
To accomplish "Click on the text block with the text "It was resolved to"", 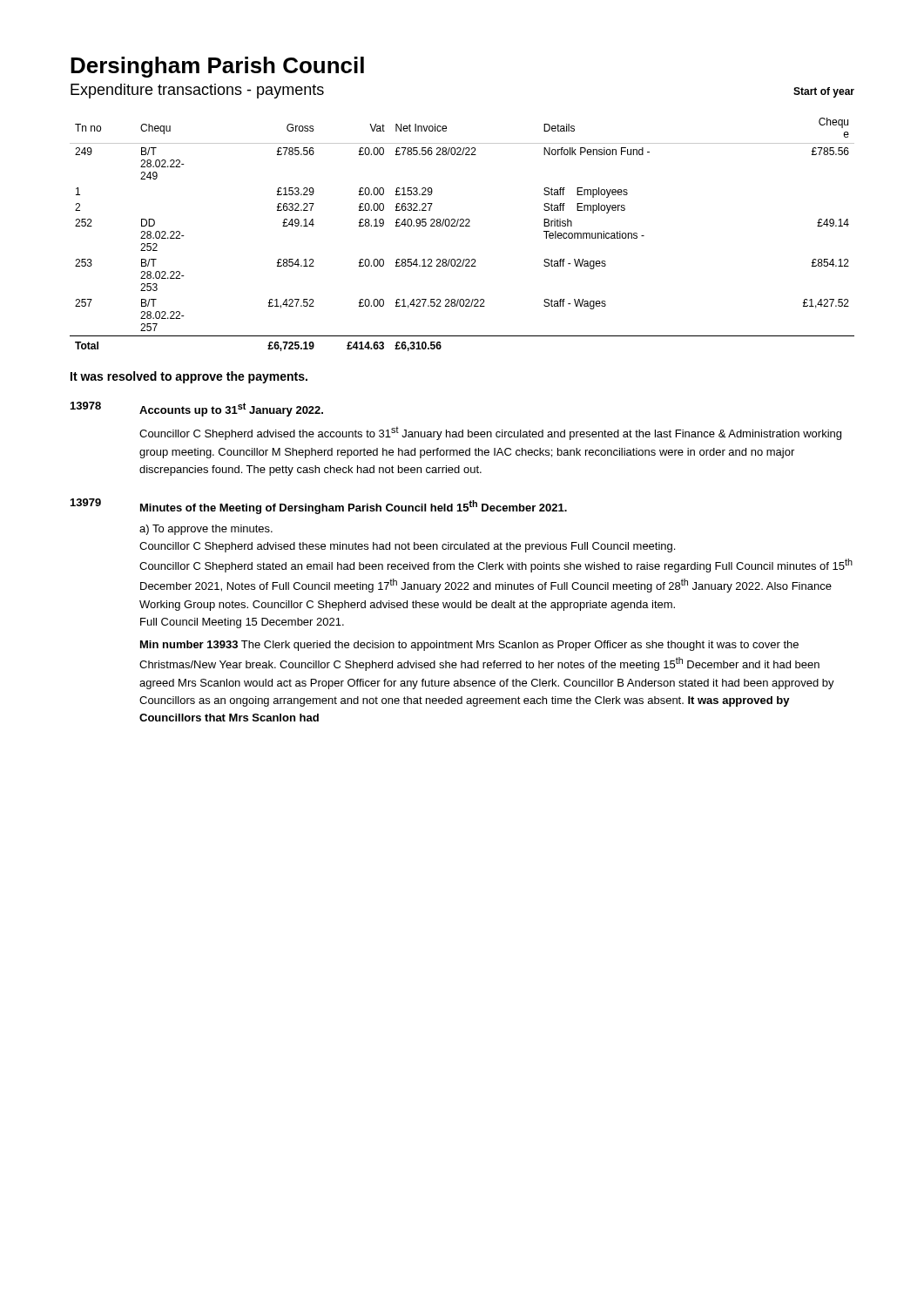I will (189, 376).
